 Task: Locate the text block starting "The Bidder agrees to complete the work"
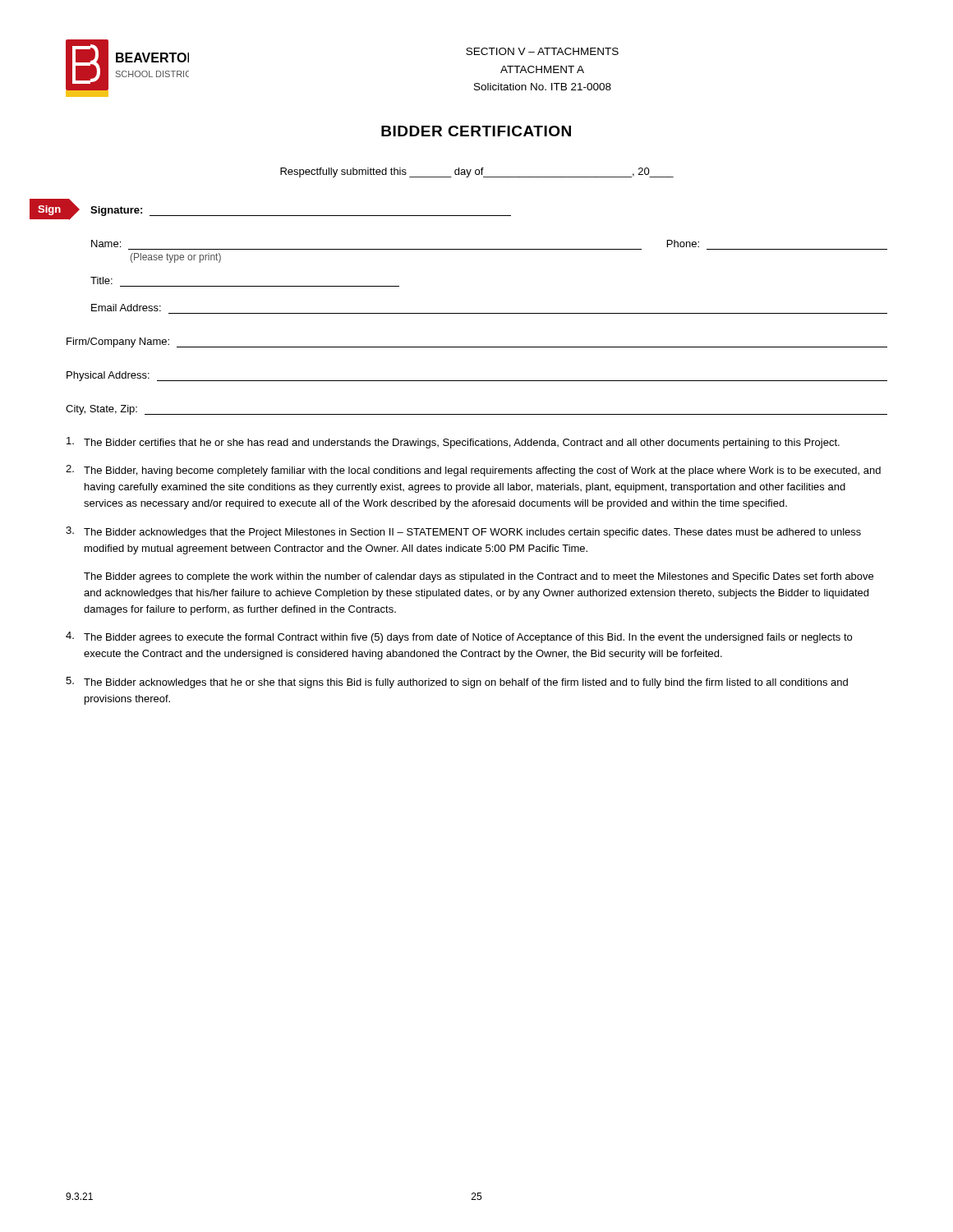479,593
